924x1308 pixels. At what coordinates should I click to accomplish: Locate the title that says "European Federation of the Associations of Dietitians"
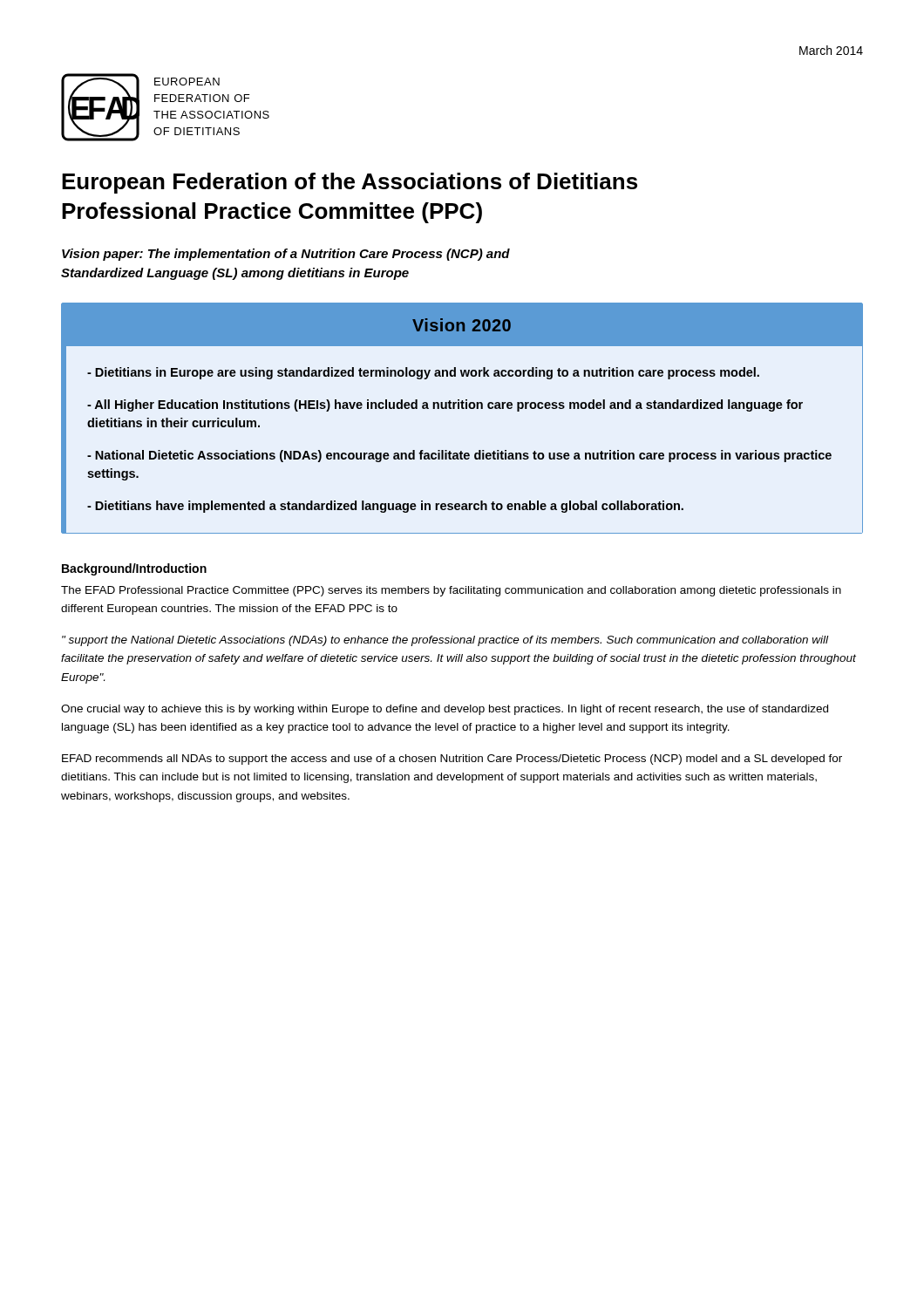point(350,196)
